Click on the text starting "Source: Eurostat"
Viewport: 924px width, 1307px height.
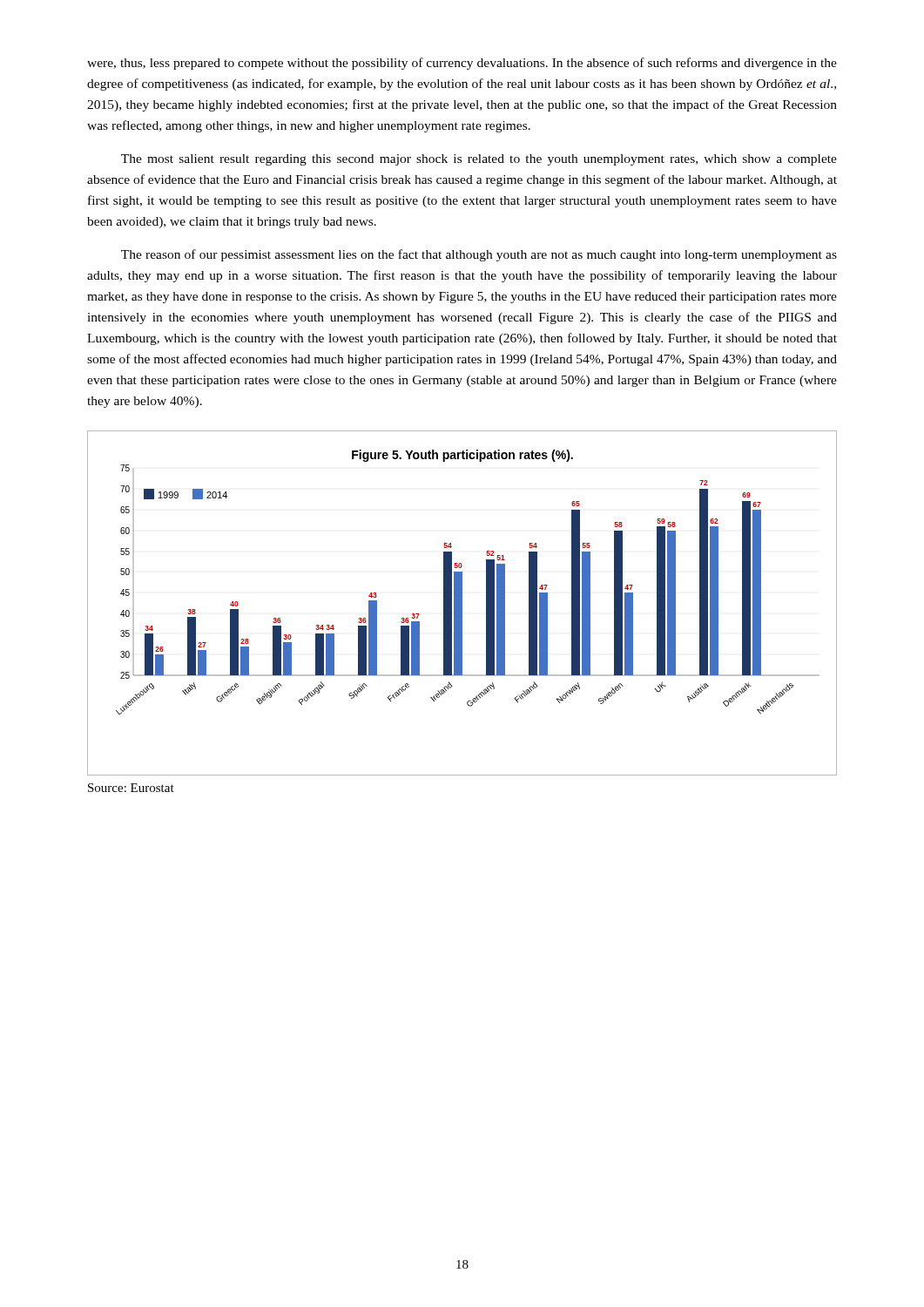(130, 788)
